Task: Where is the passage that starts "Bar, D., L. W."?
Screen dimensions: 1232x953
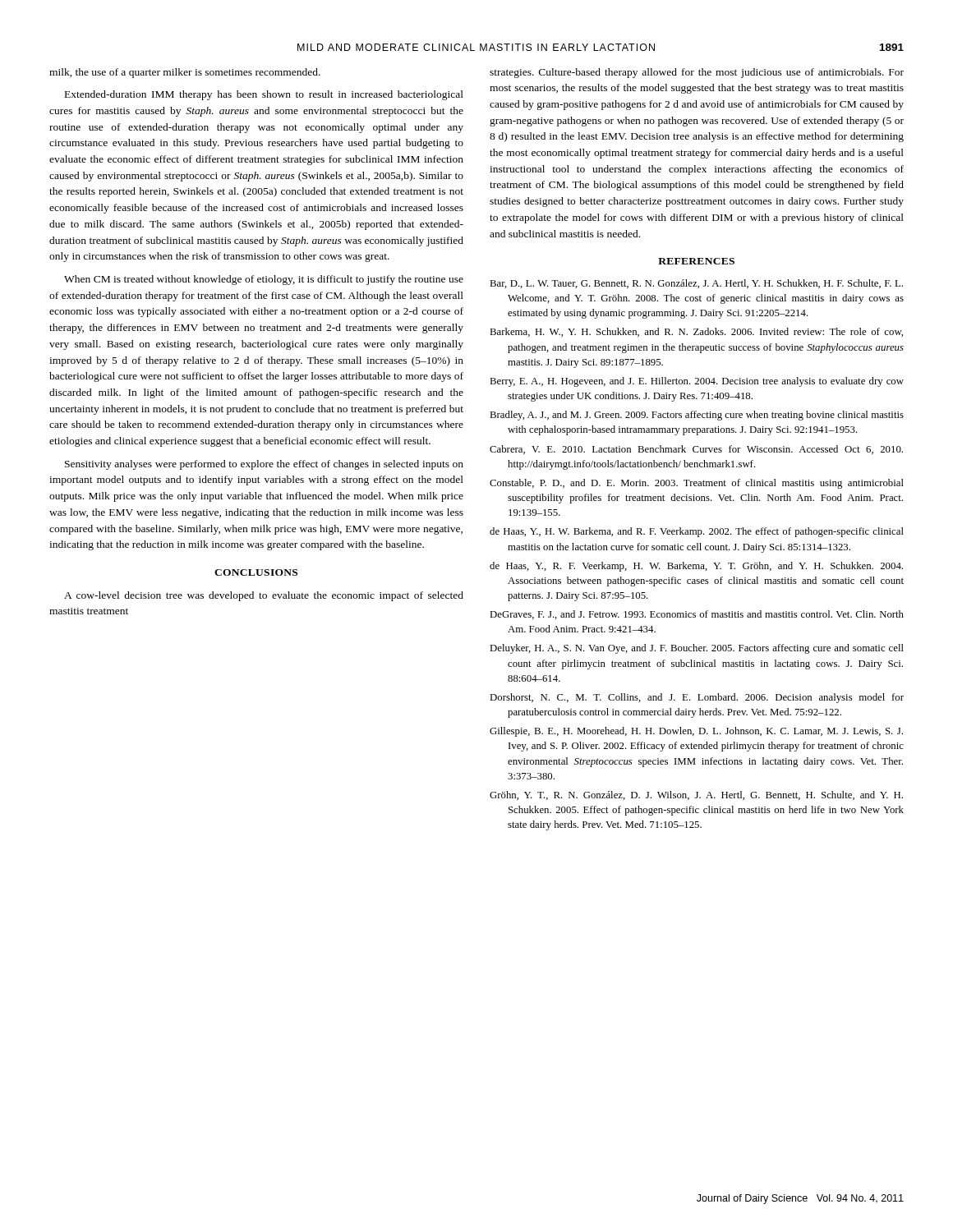Action: pos(697,298)
